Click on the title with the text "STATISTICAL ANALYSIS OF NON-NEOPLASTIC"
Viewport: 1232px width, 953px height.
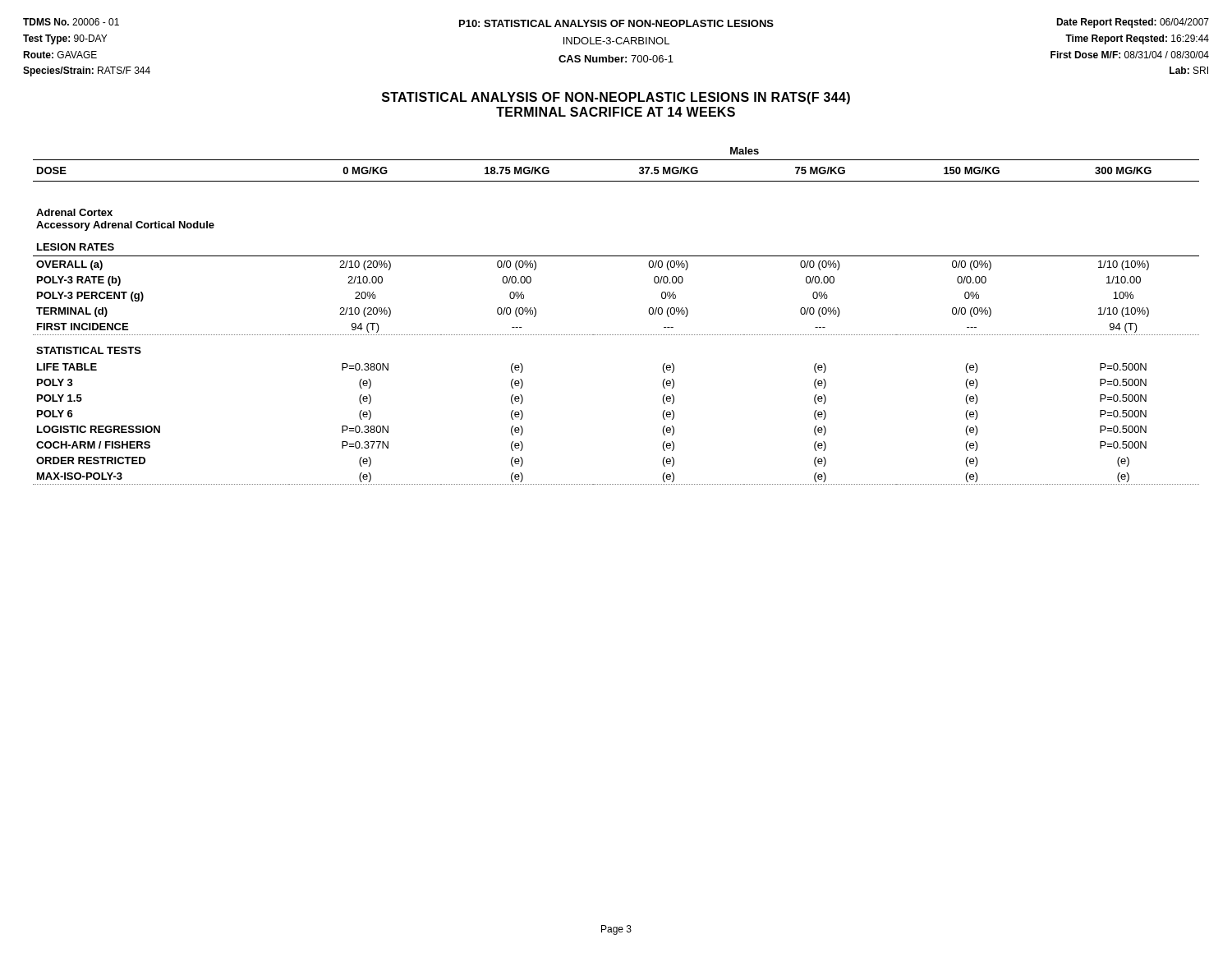616,105
